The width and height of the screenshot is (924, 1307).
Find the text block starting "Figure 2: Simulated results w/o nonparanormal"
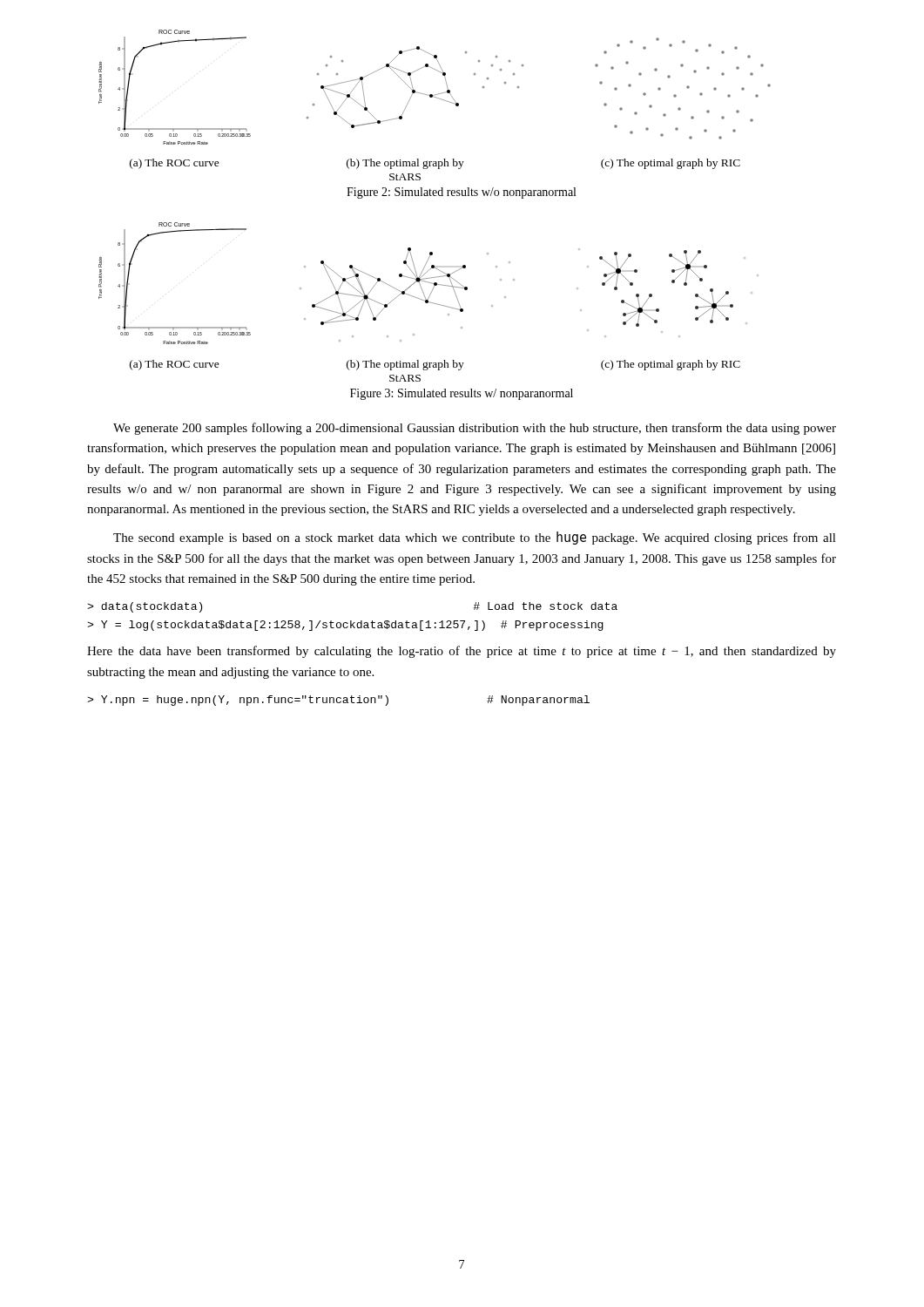pyautogui.click(x=462, y=192)
